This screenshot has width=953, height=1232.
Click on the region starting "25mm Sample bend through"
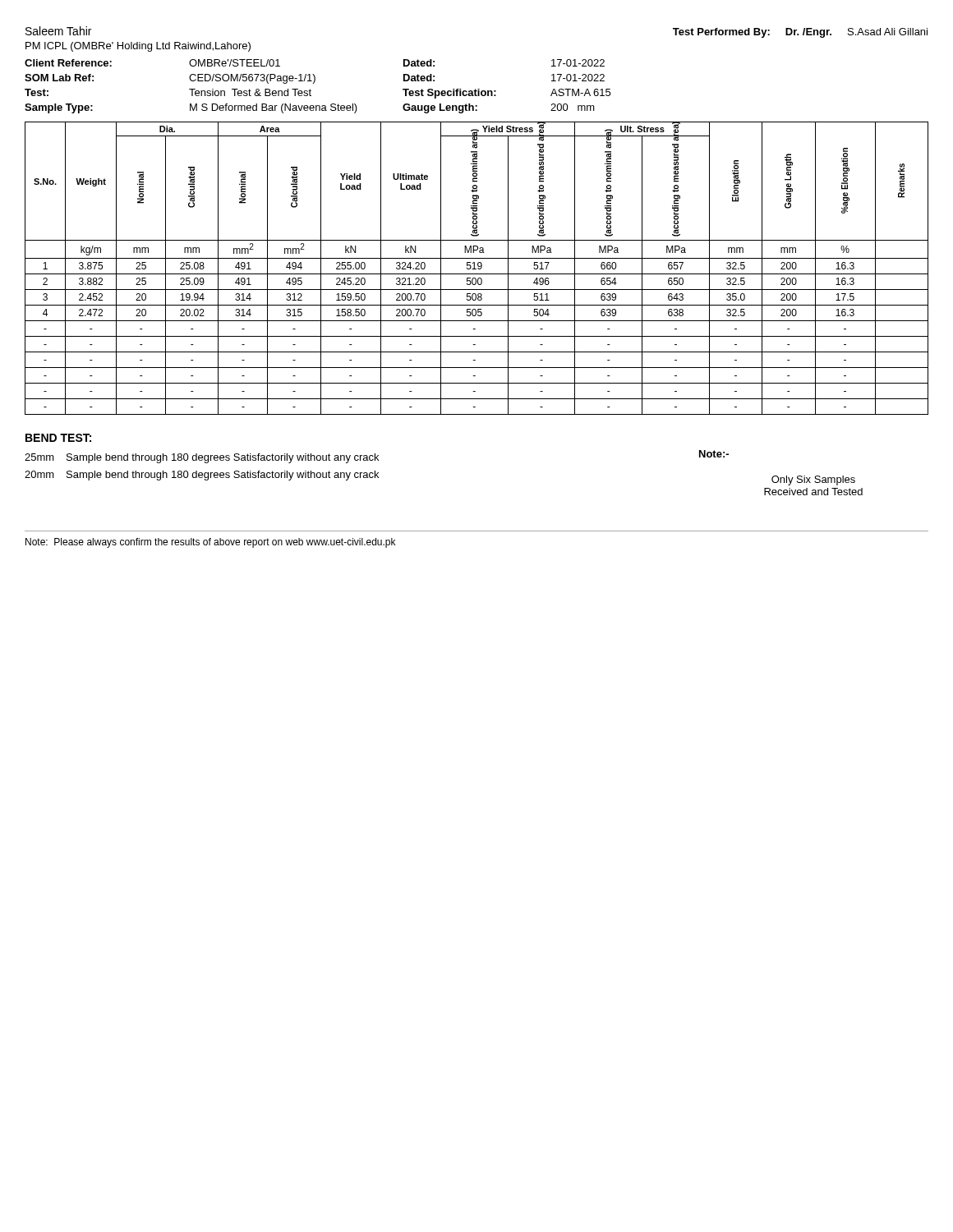(x=202, y=457)
